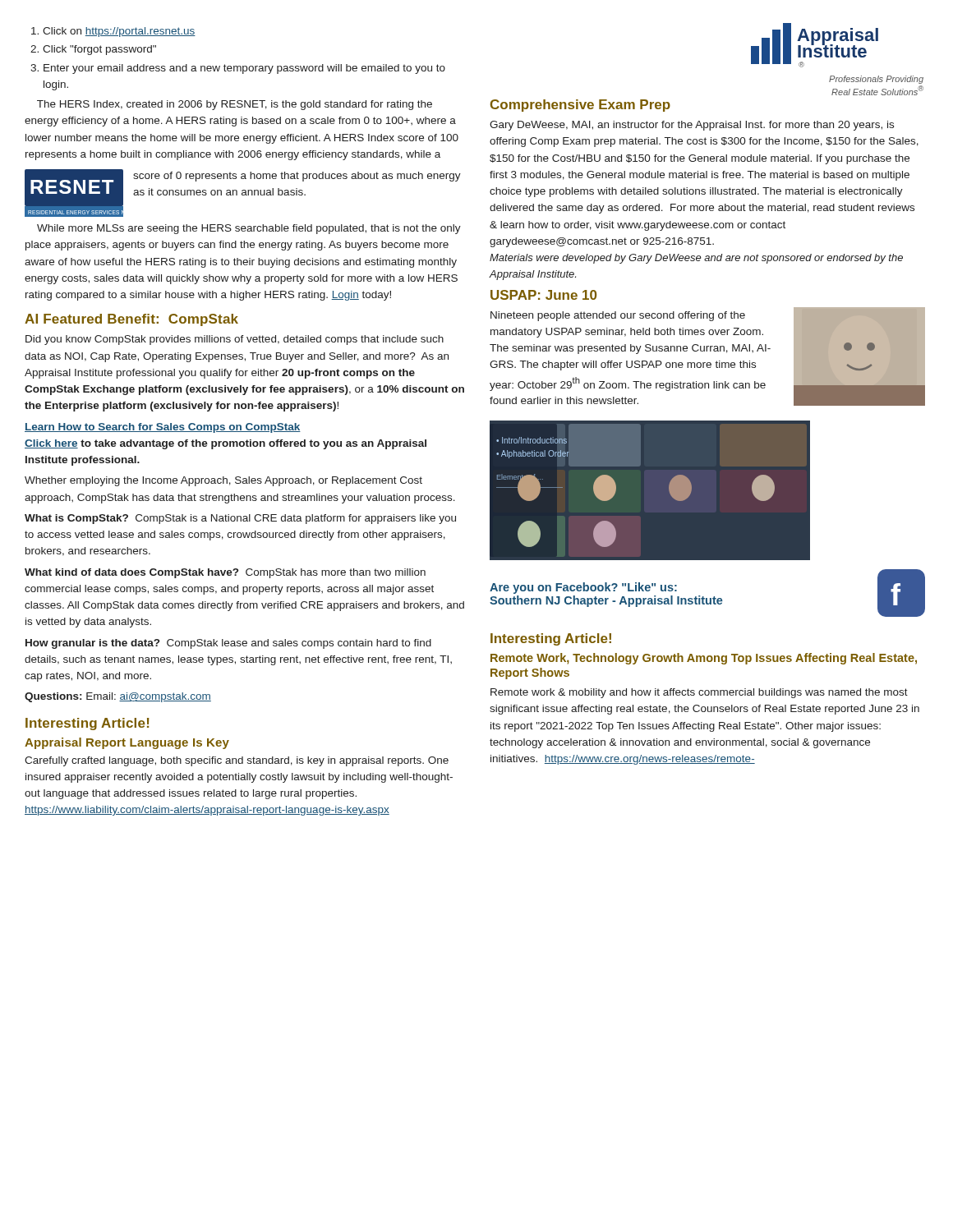Screen dimensions: 1232x953
Task: Locate the screenshot
Action: point(707,491)
